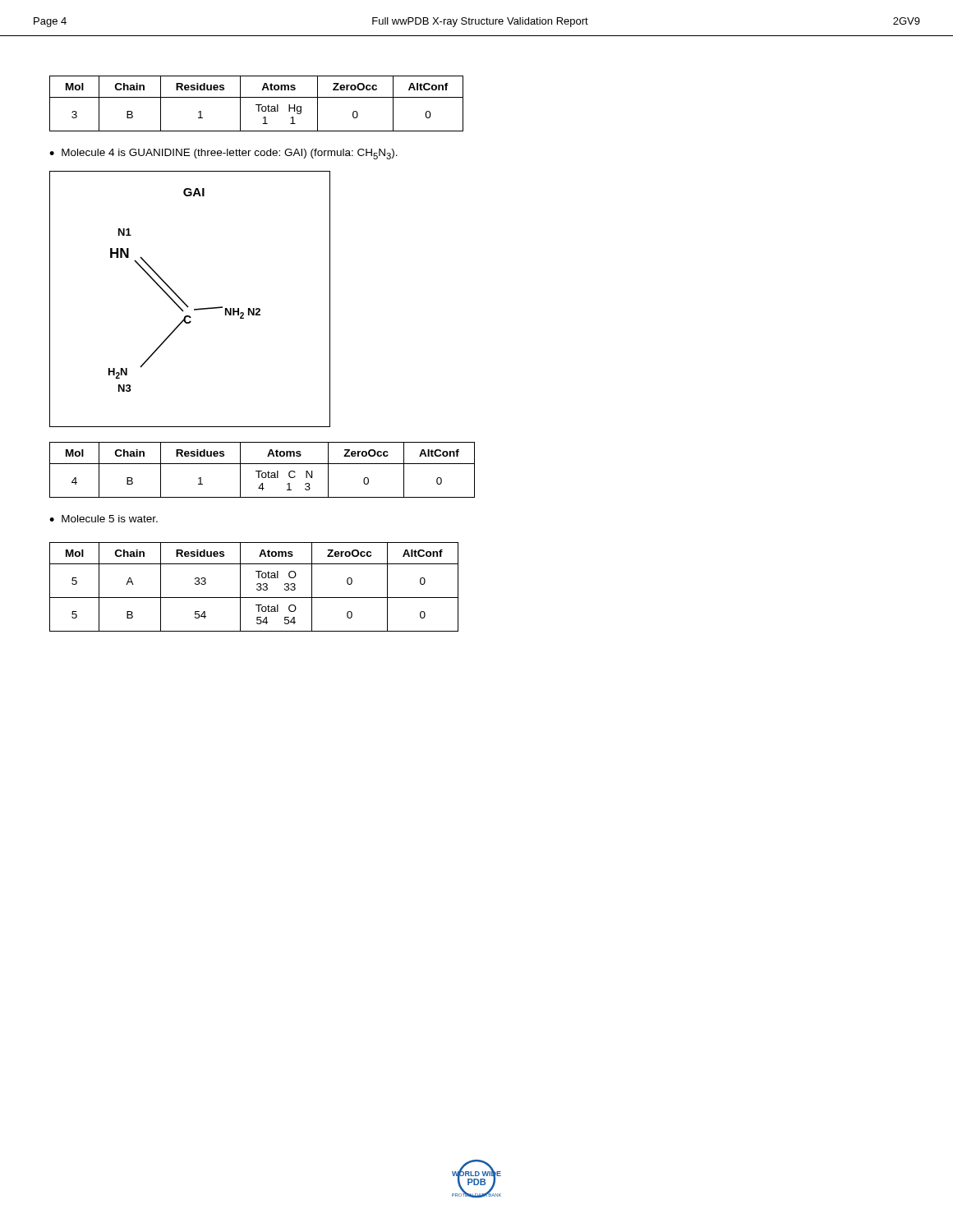The width and height of the screenshot is (953, 1232).
Task: Locate the list item with the text "• Molecule 4 is GUANIDINE (three-letter code:"
Action: (224, 154)
